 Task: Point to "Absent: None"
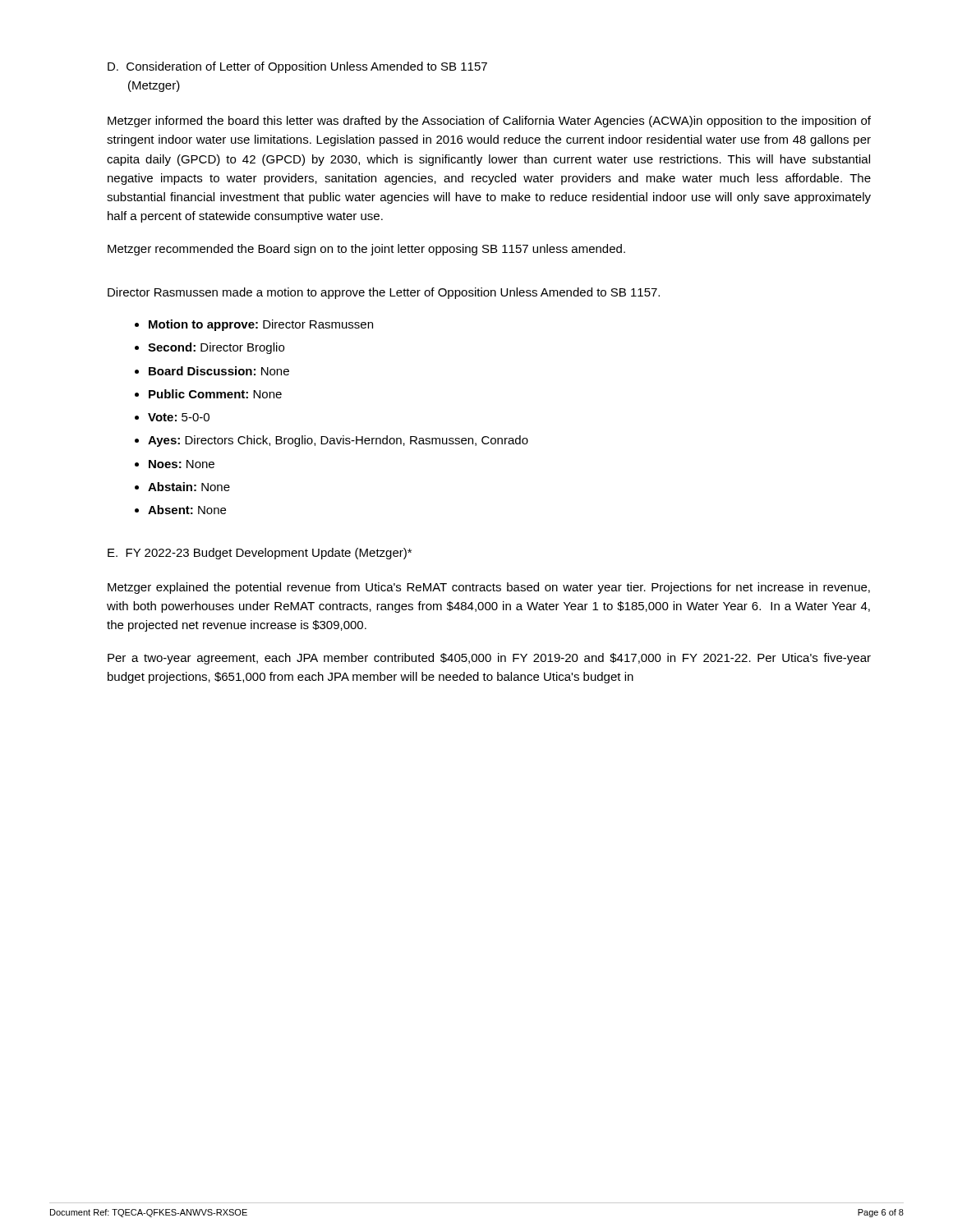(x=187, y=510)
